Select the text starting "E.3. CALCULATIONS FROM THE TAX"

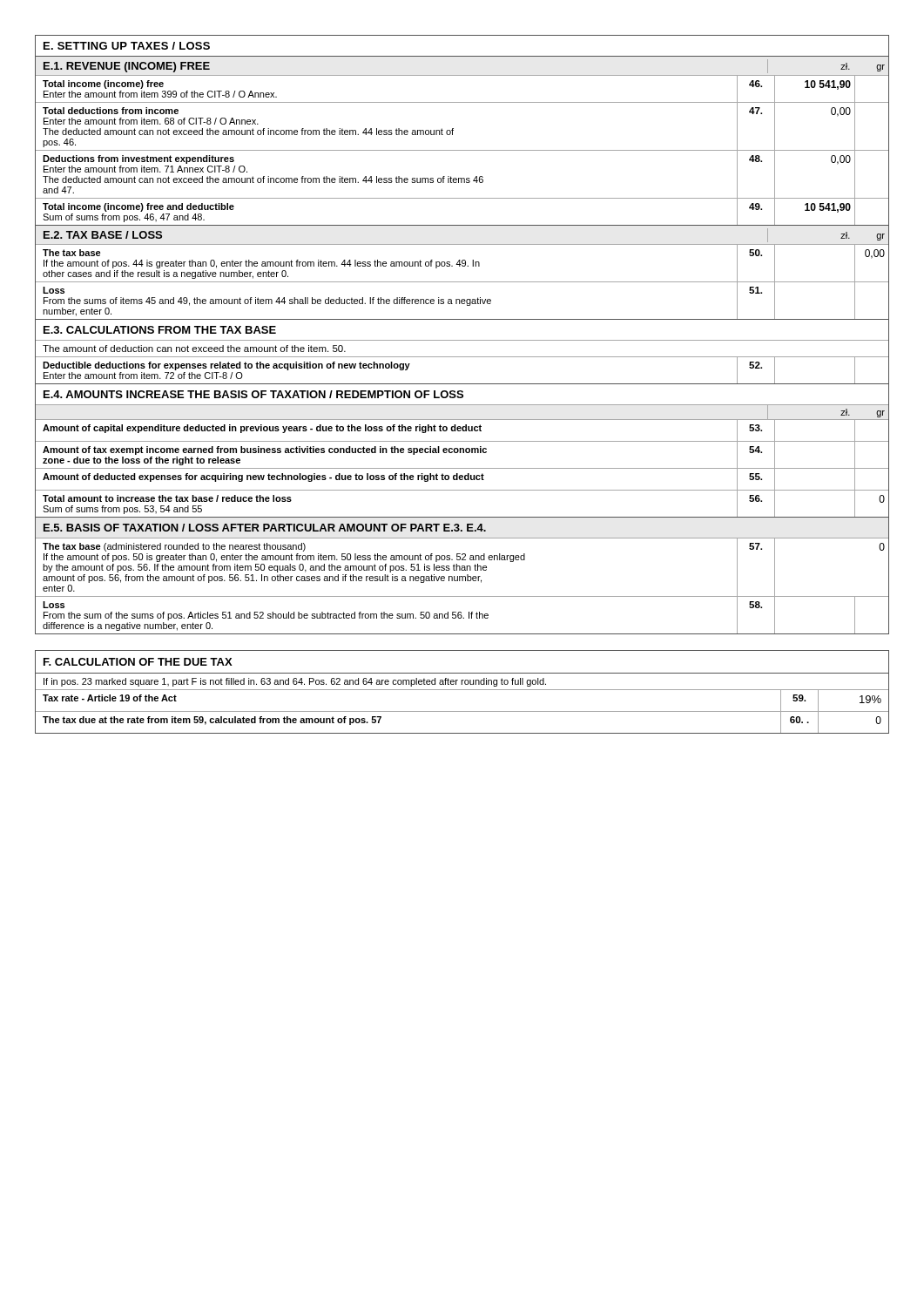tap(159, 330)
